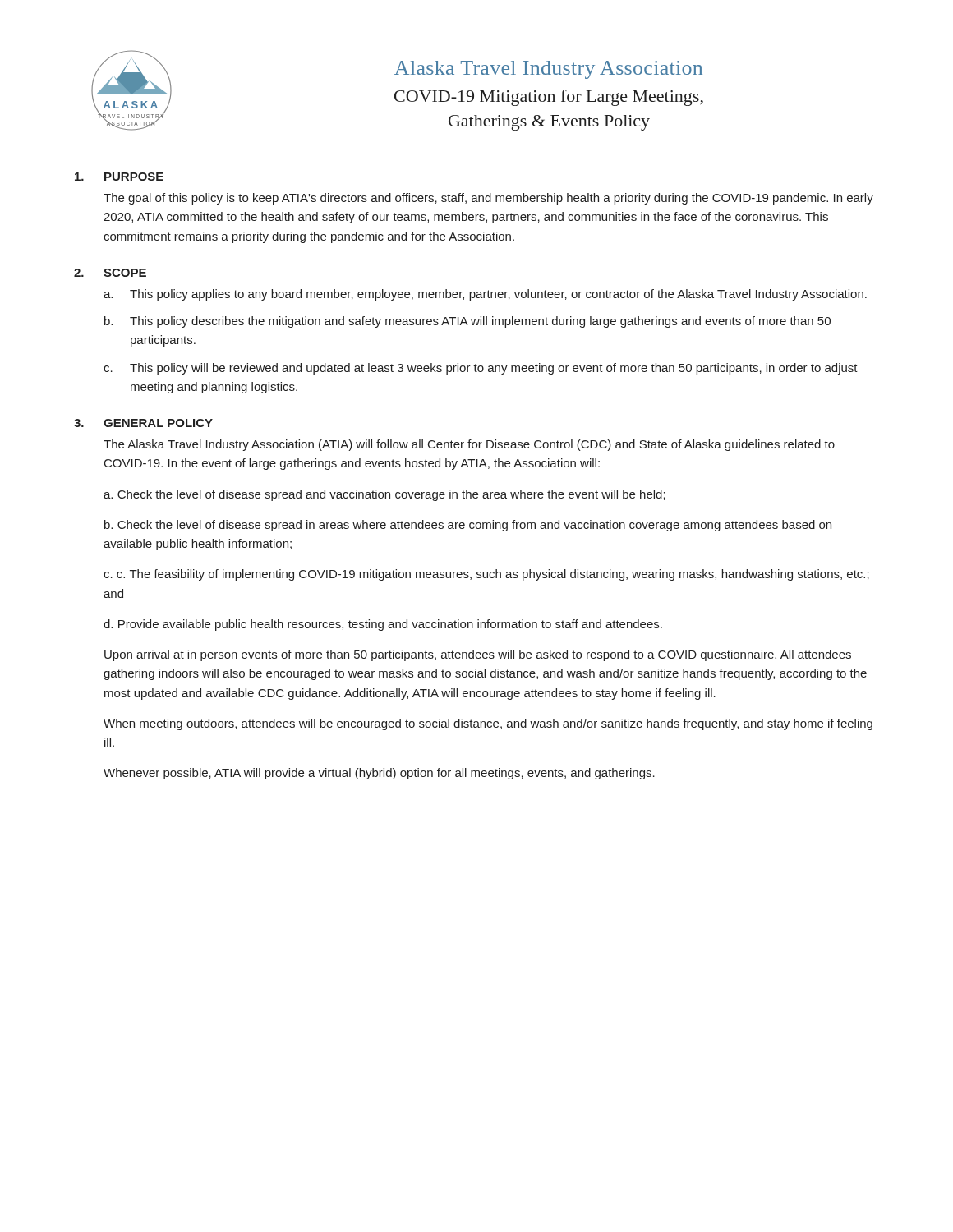Select the text block that reads "The Alaska Travel Industry Association (ATIA)"
The width and height of the screenshot is (953, 1232).
pos(469,453)
